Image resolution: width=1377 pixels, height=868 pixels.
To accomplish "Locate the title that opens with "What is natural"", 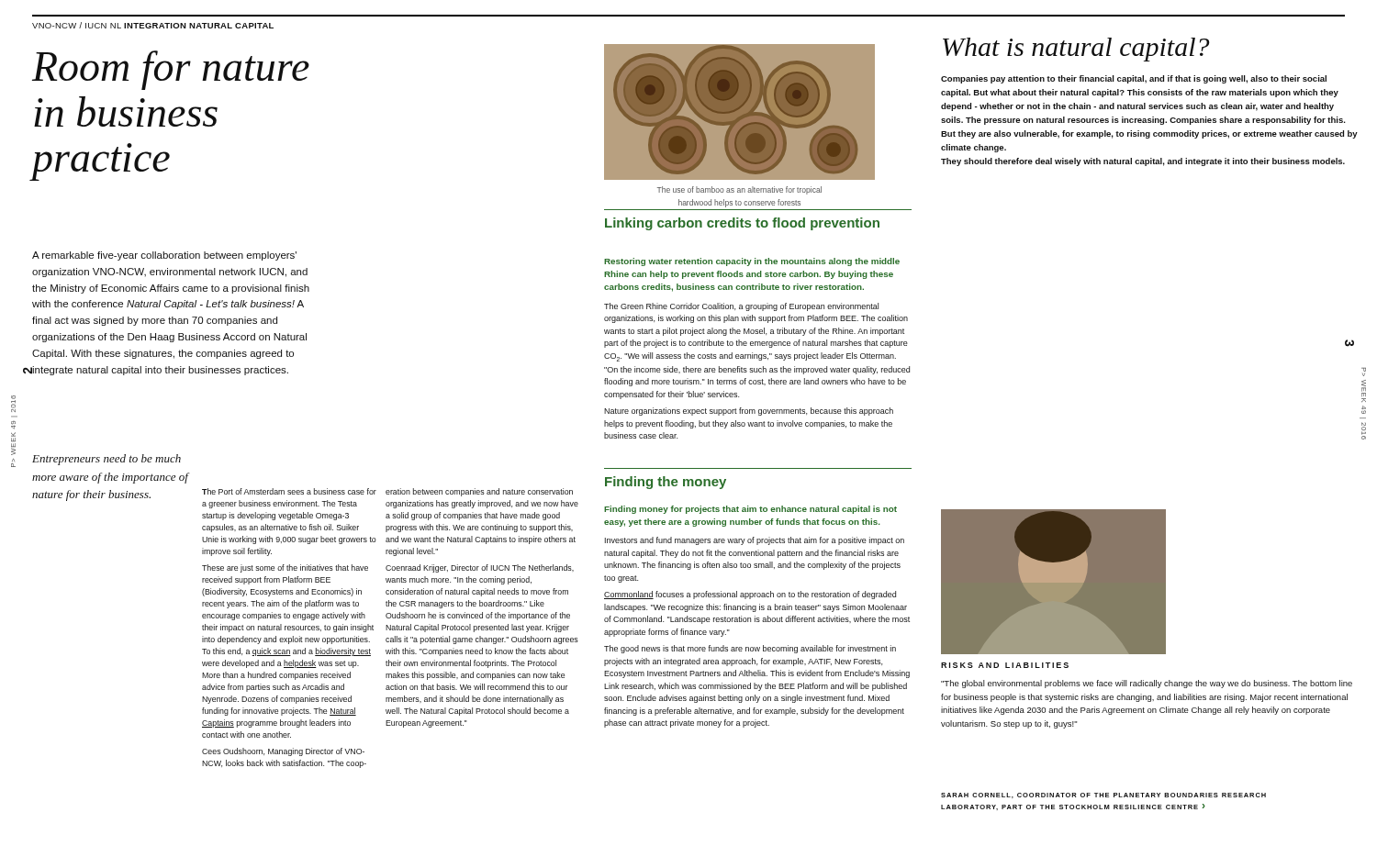I will coord(1075,46).
